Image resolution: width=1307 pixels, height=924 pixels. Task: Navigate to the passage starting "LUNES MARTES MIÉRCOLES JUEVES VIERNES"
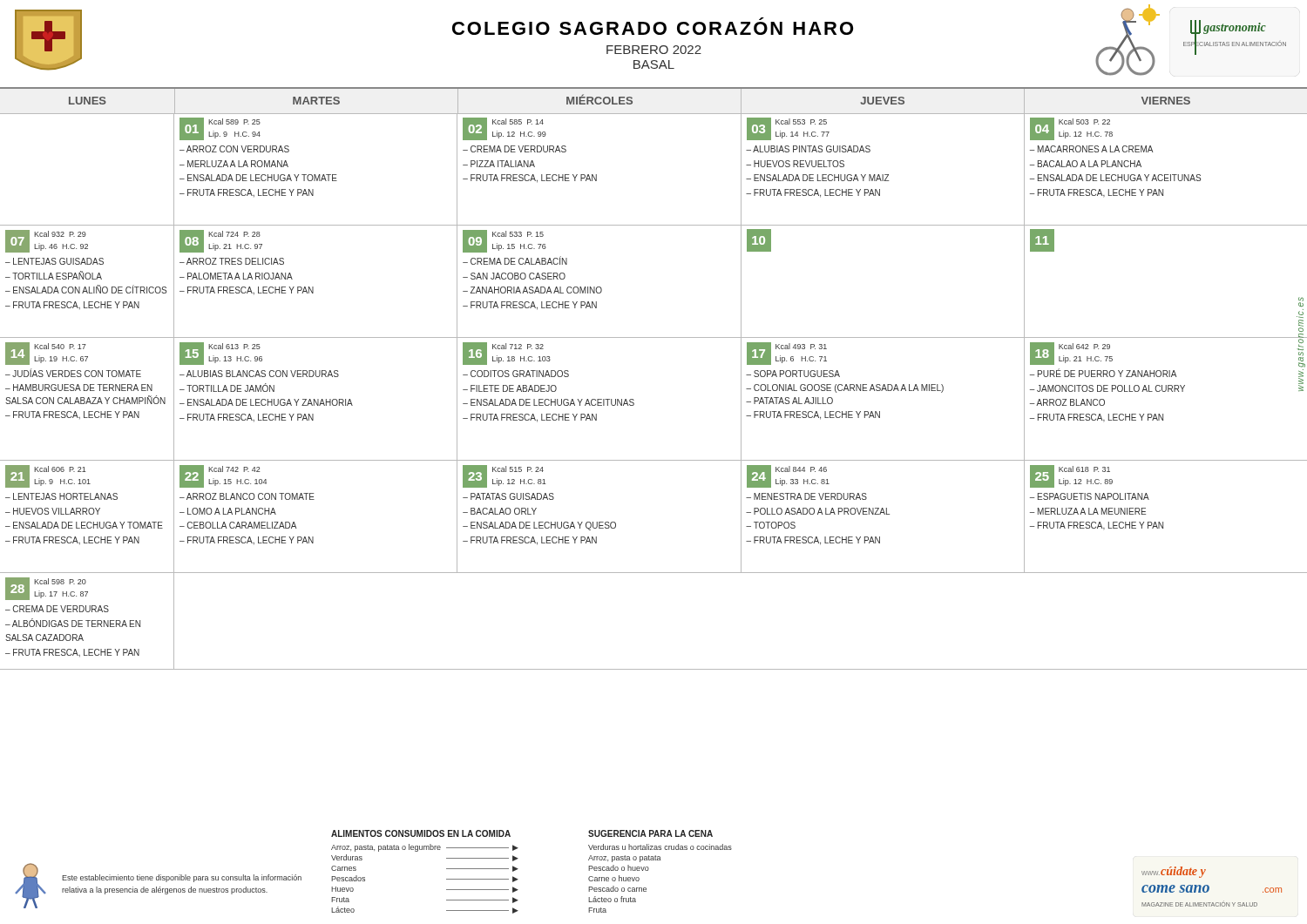654,101
